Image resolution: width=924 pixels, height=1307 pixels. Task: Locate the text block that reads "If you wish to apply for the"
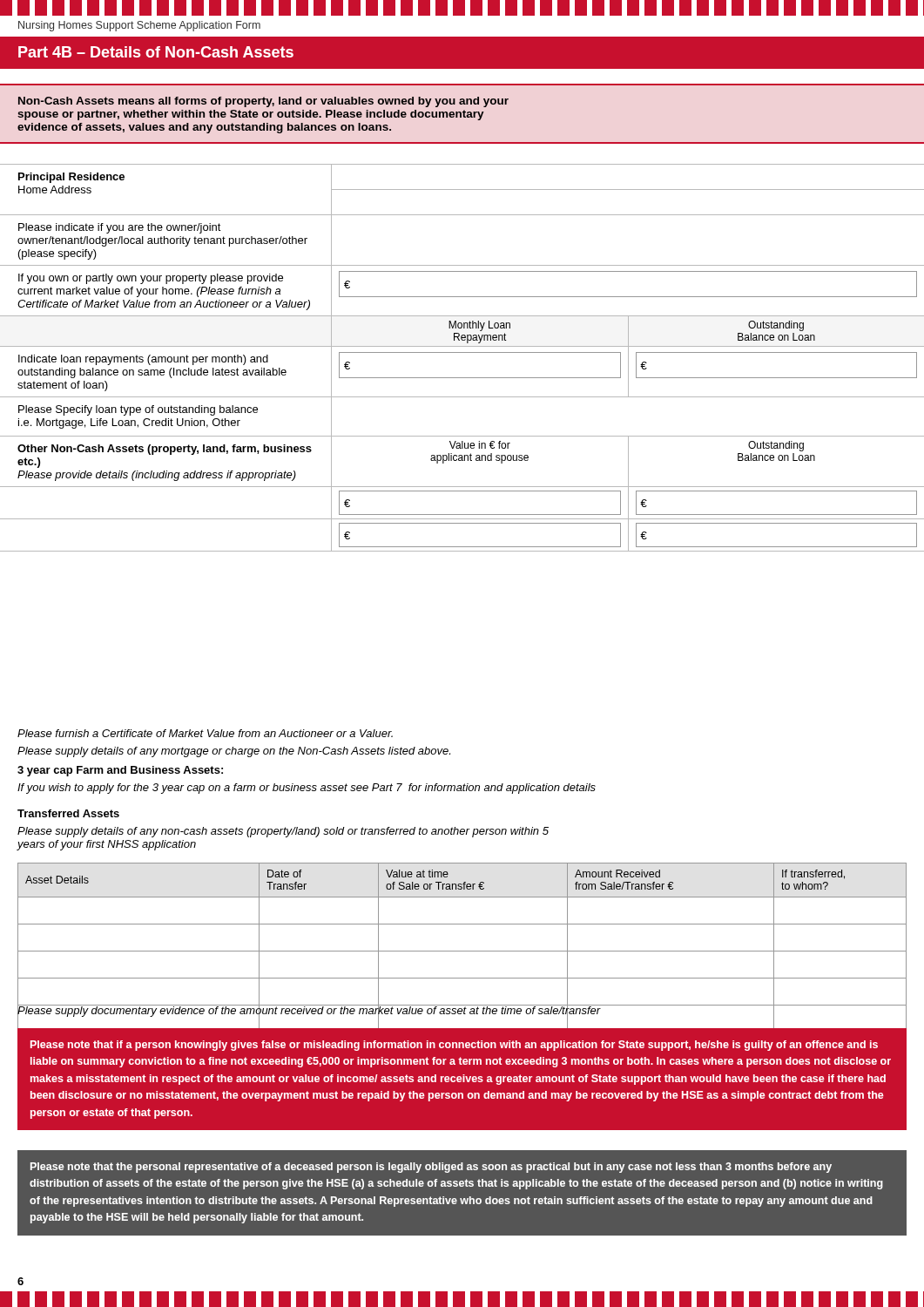[307, 787]
